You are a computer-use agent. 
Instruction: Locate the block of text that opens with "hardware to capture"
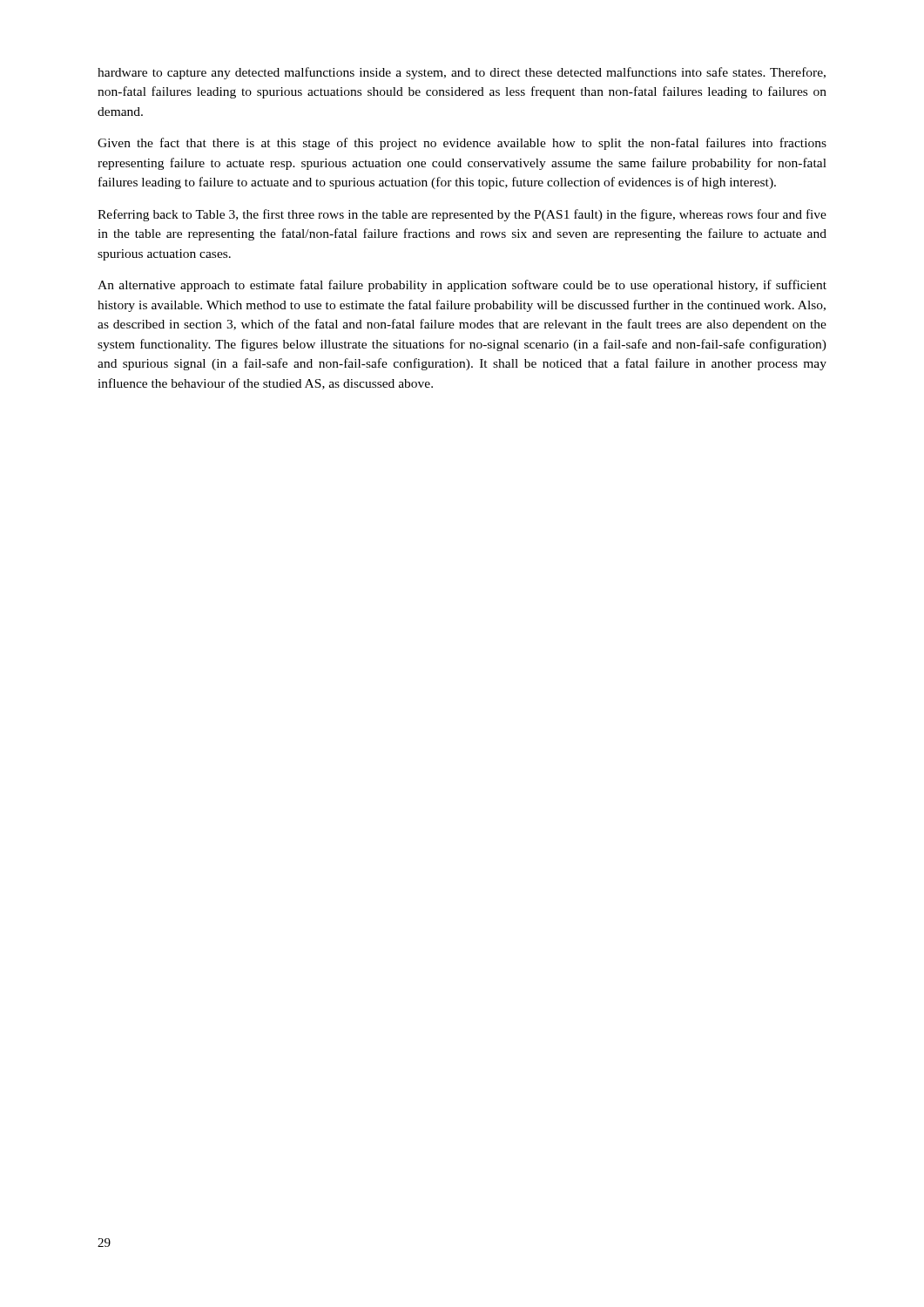(x=462, y=92)
